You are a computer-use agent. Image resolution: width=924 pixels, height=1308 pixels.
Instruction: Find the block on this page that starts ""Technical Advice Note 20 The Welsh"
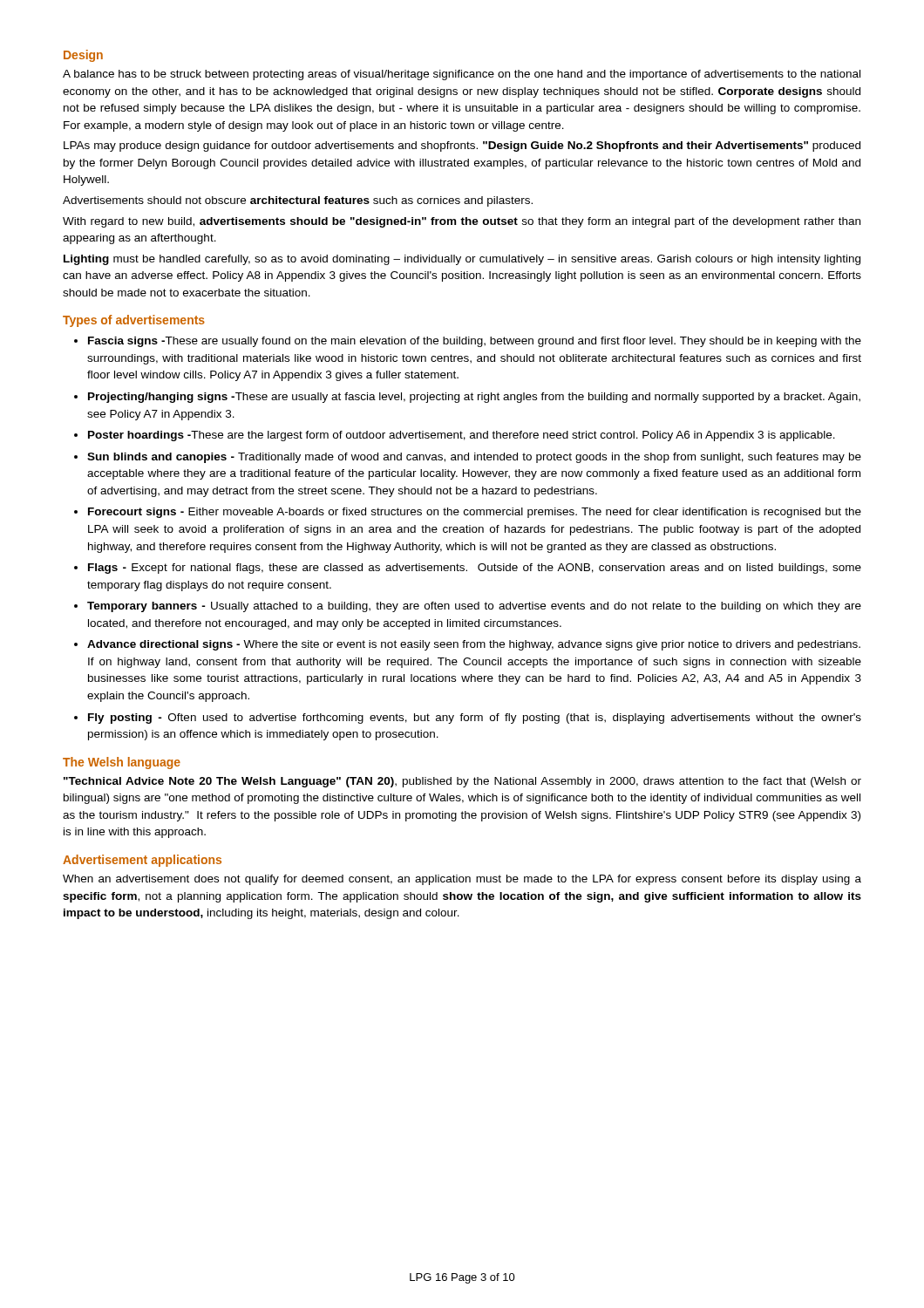[x=462, y=806]
